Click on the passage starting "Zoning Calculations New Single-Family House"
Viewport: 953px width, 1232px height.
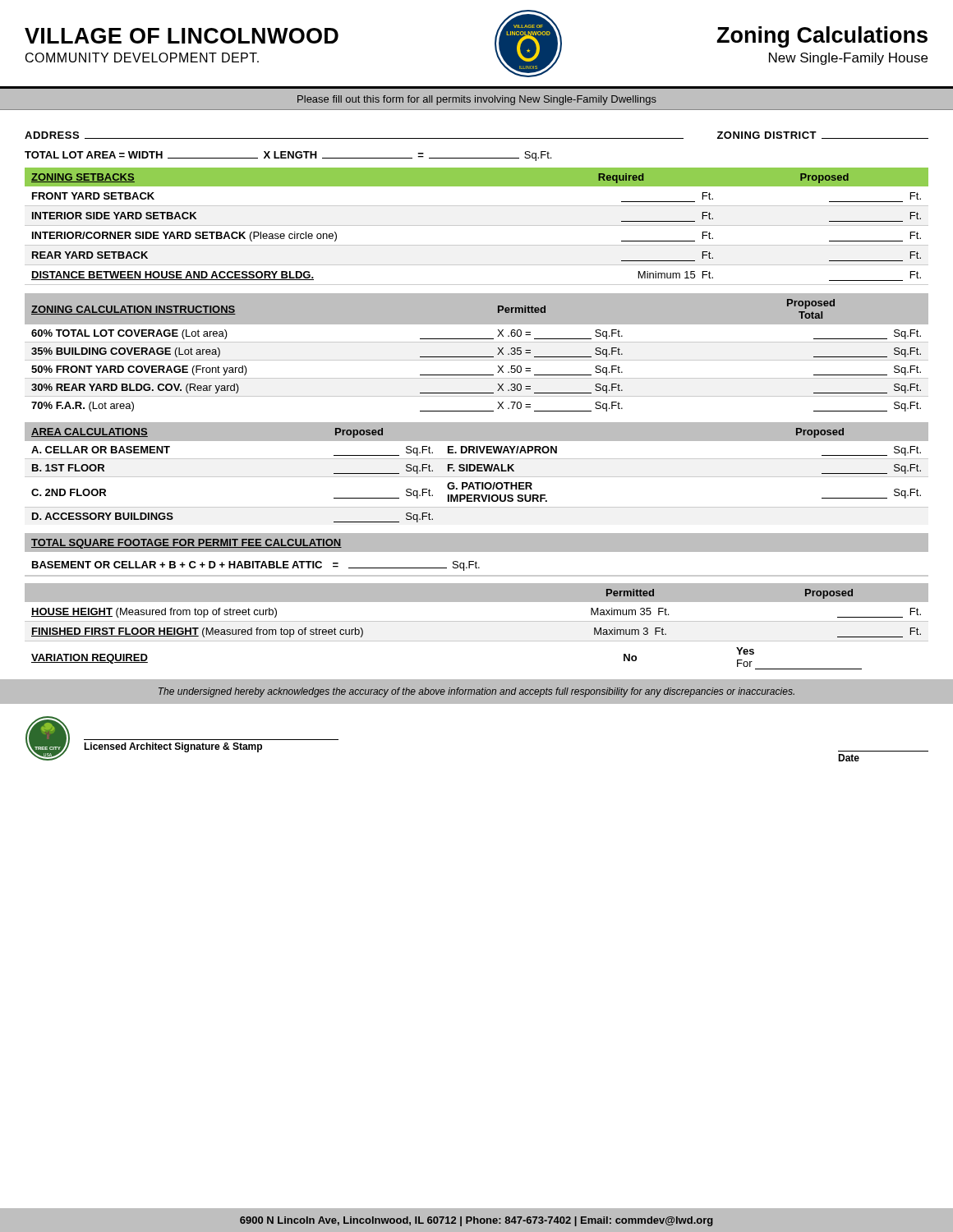click(x=822, y=45)
